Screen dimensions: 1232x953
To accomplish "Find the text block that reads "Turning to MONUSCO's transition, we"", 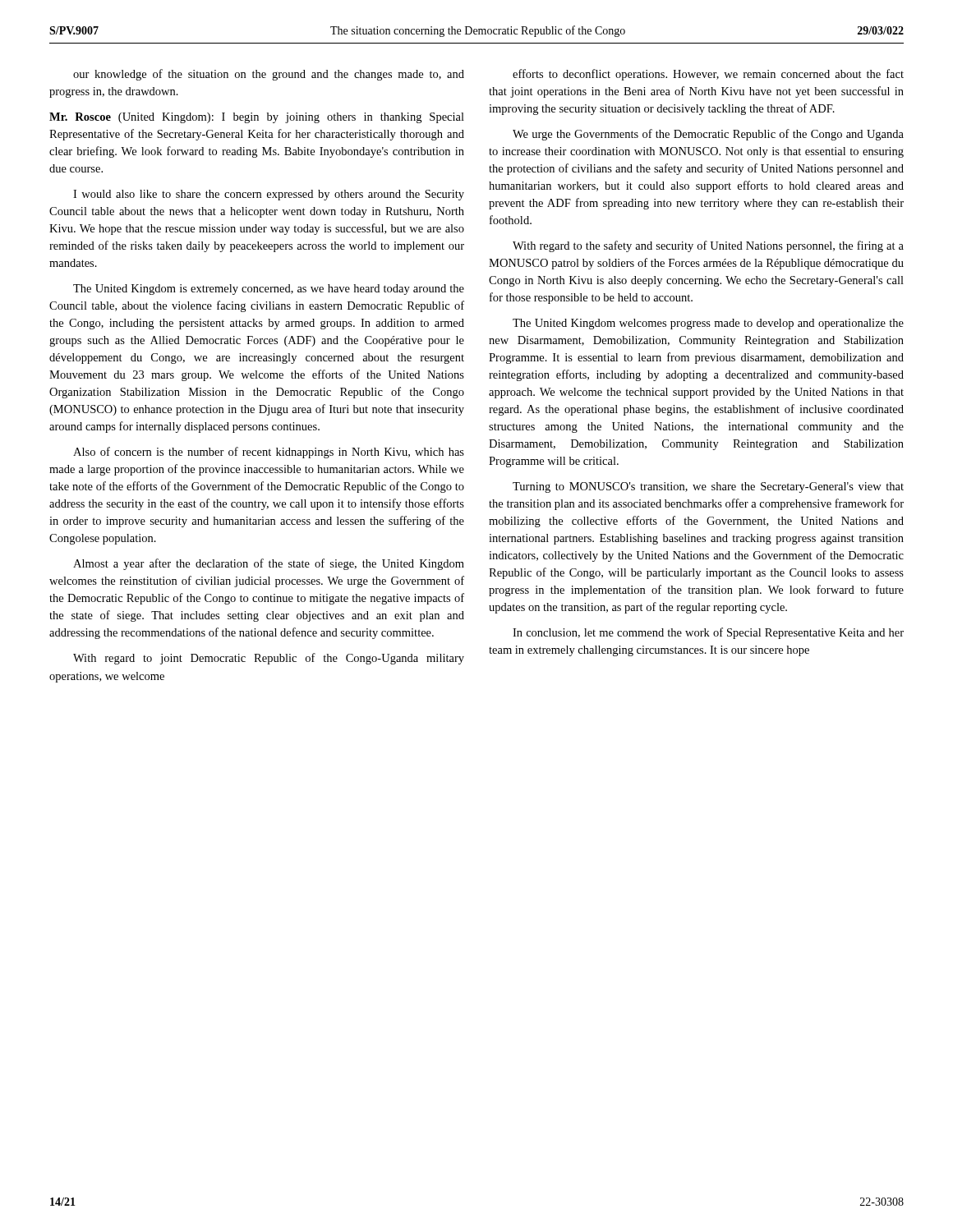I will tap(696, 547).
